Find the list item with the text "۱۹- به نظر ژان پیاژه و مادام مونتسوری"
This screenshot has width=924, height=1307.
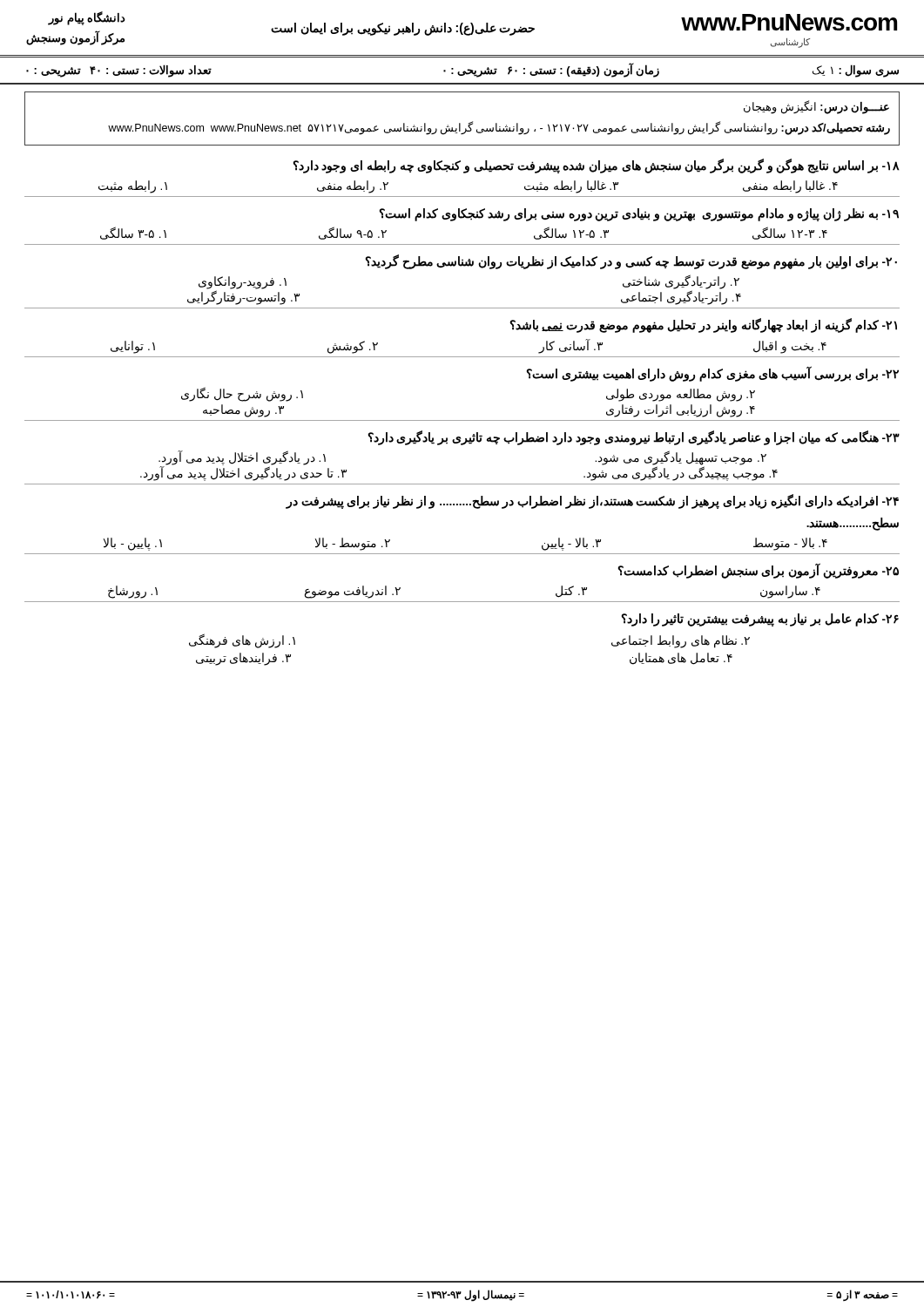(462, 222)
